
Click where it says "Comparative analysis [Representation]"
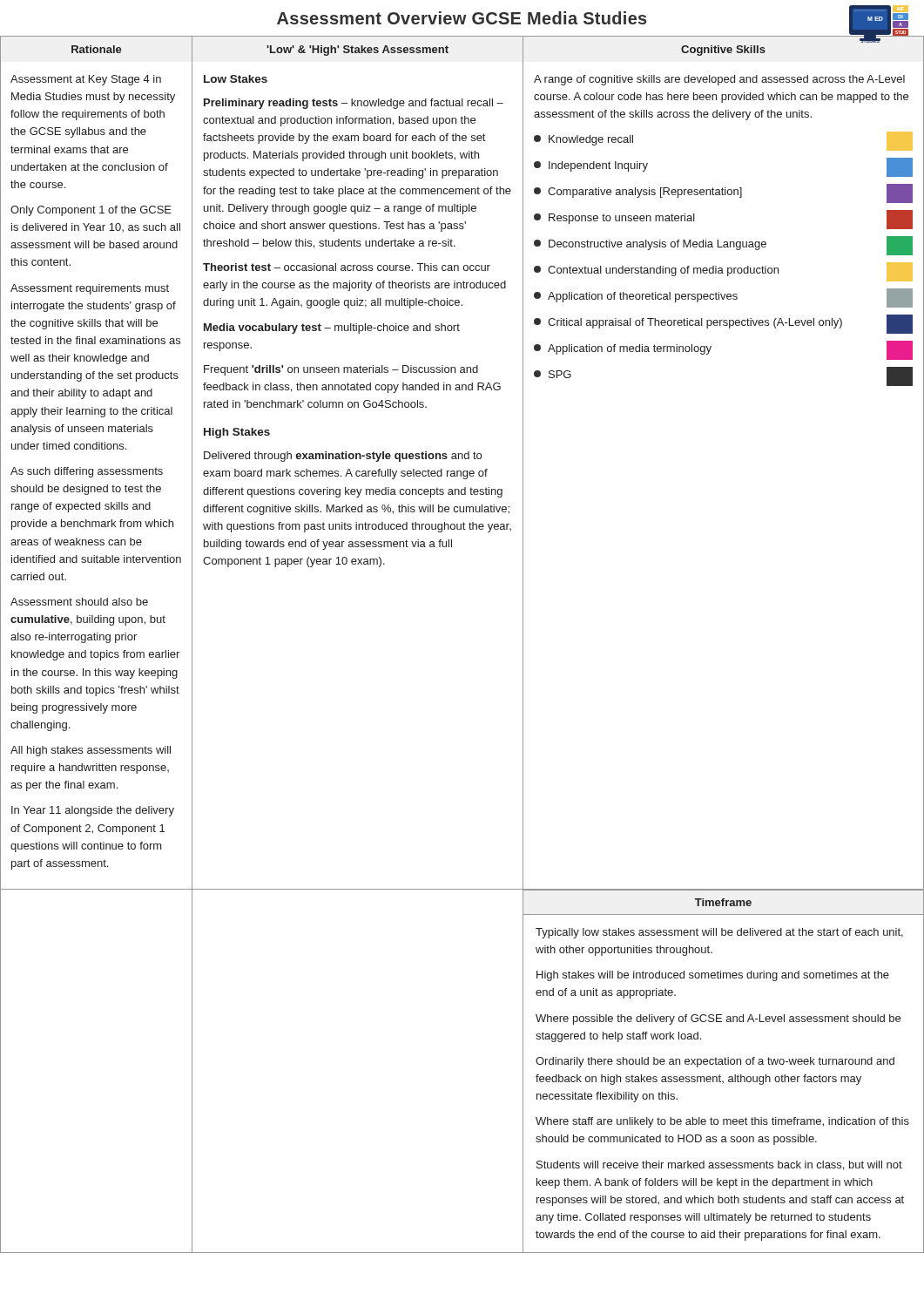(723, 194)
